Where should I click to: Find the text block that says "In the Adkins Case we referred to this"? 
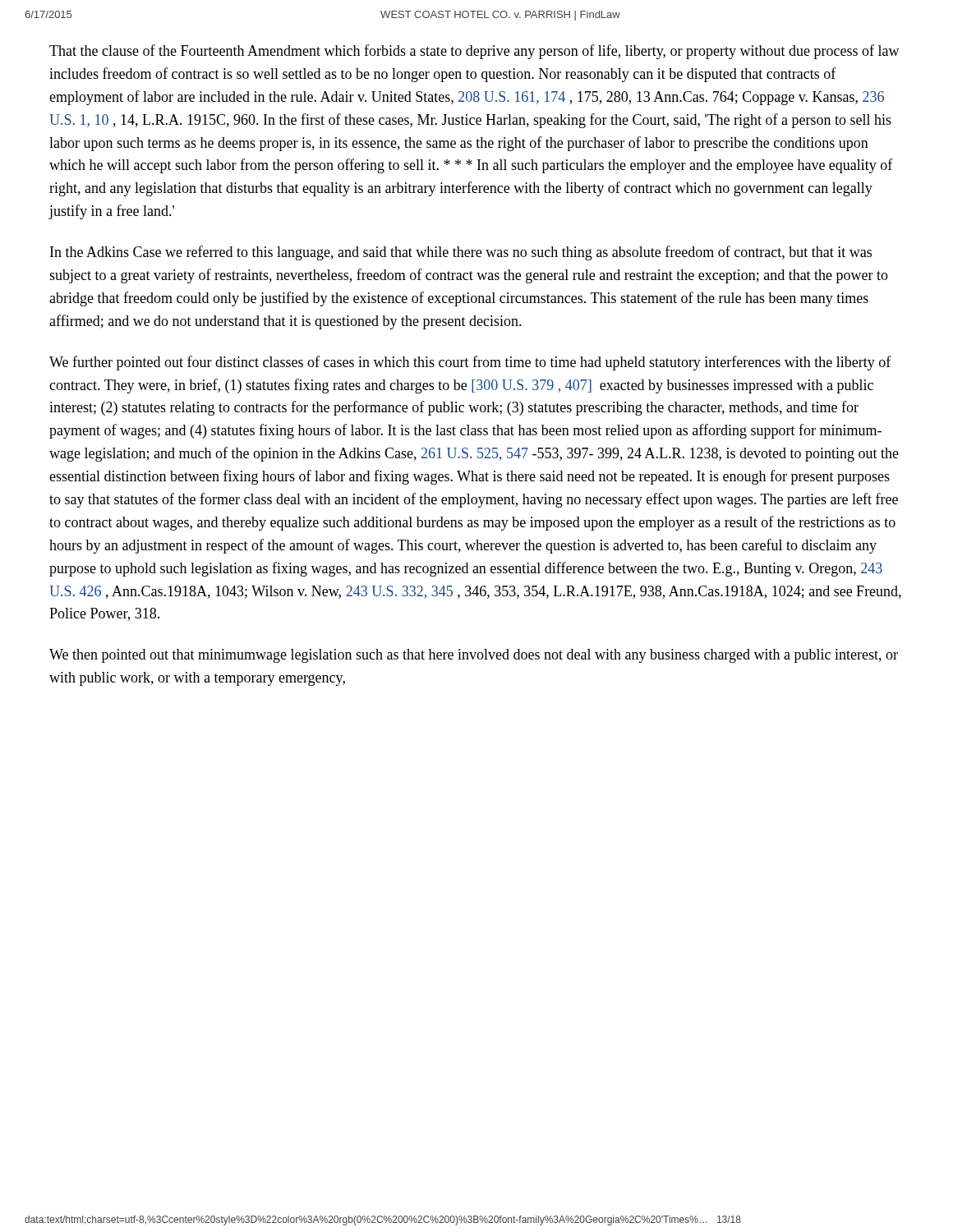coord(476,287)
